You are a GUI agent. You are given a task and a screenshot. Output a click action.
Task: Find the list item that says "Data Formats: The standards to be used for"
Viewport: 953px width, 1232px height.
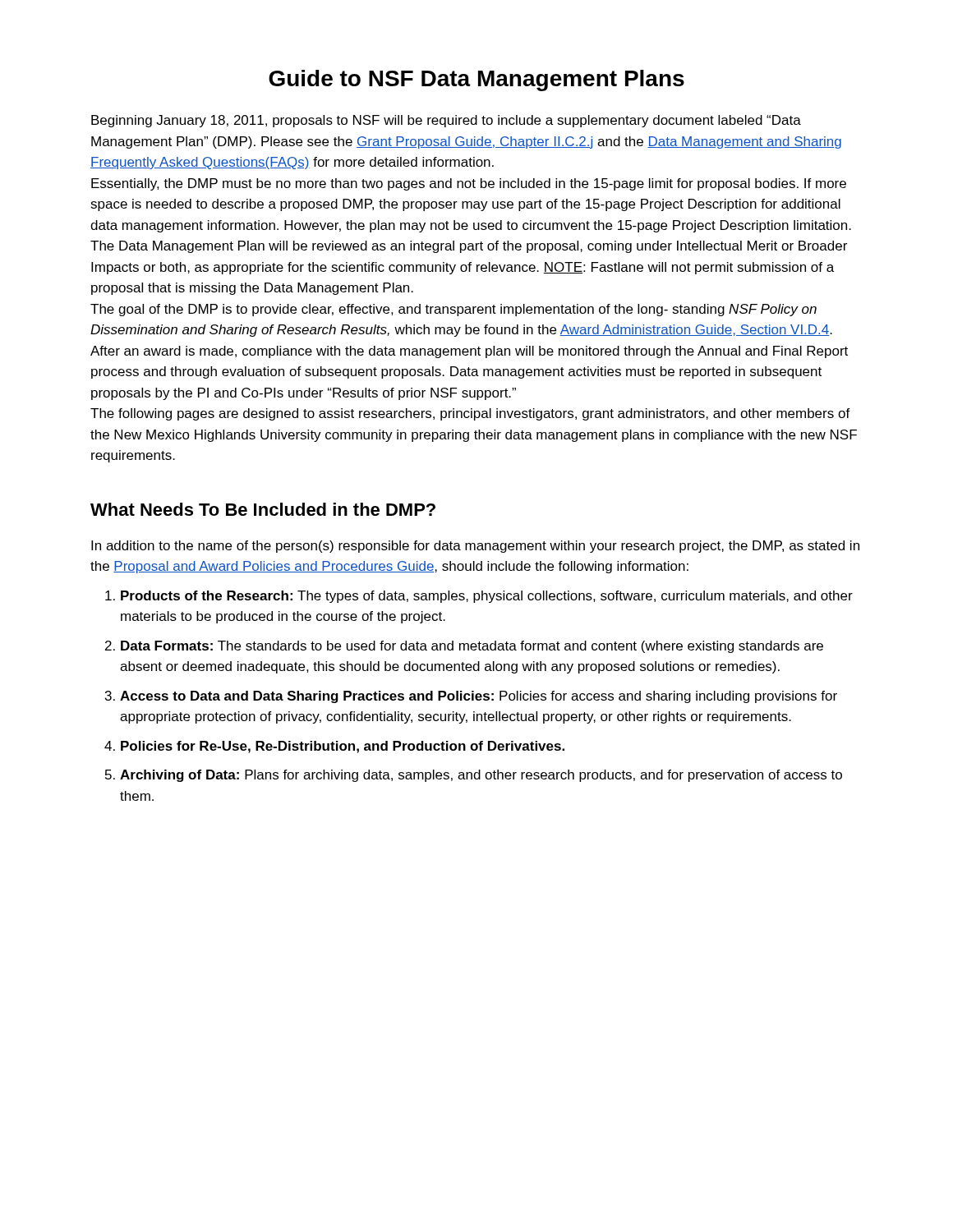[x=472, y=656]
